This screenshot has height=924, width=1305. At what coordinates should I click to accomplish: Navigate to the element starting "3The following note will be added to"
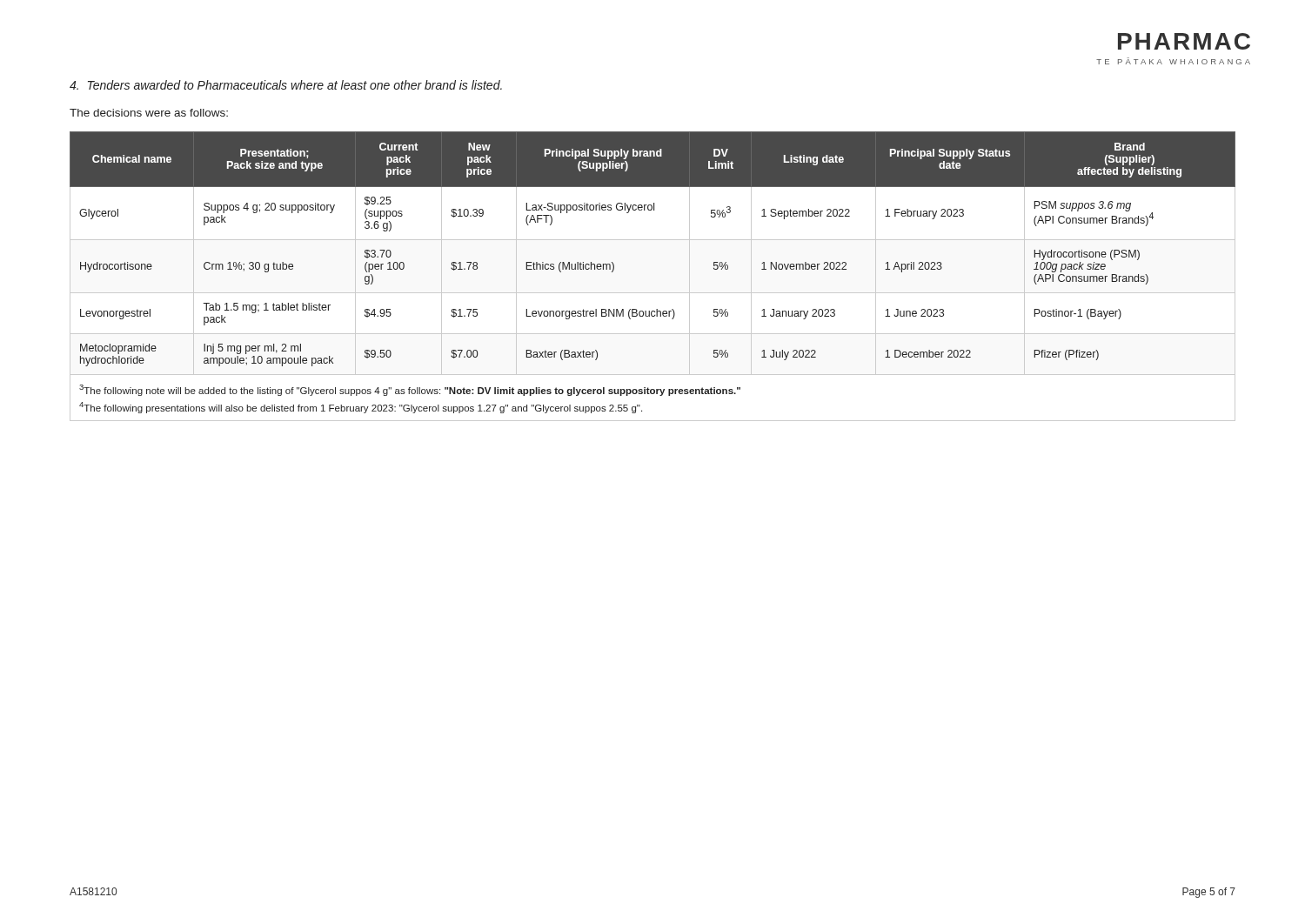tap(410, 389)
